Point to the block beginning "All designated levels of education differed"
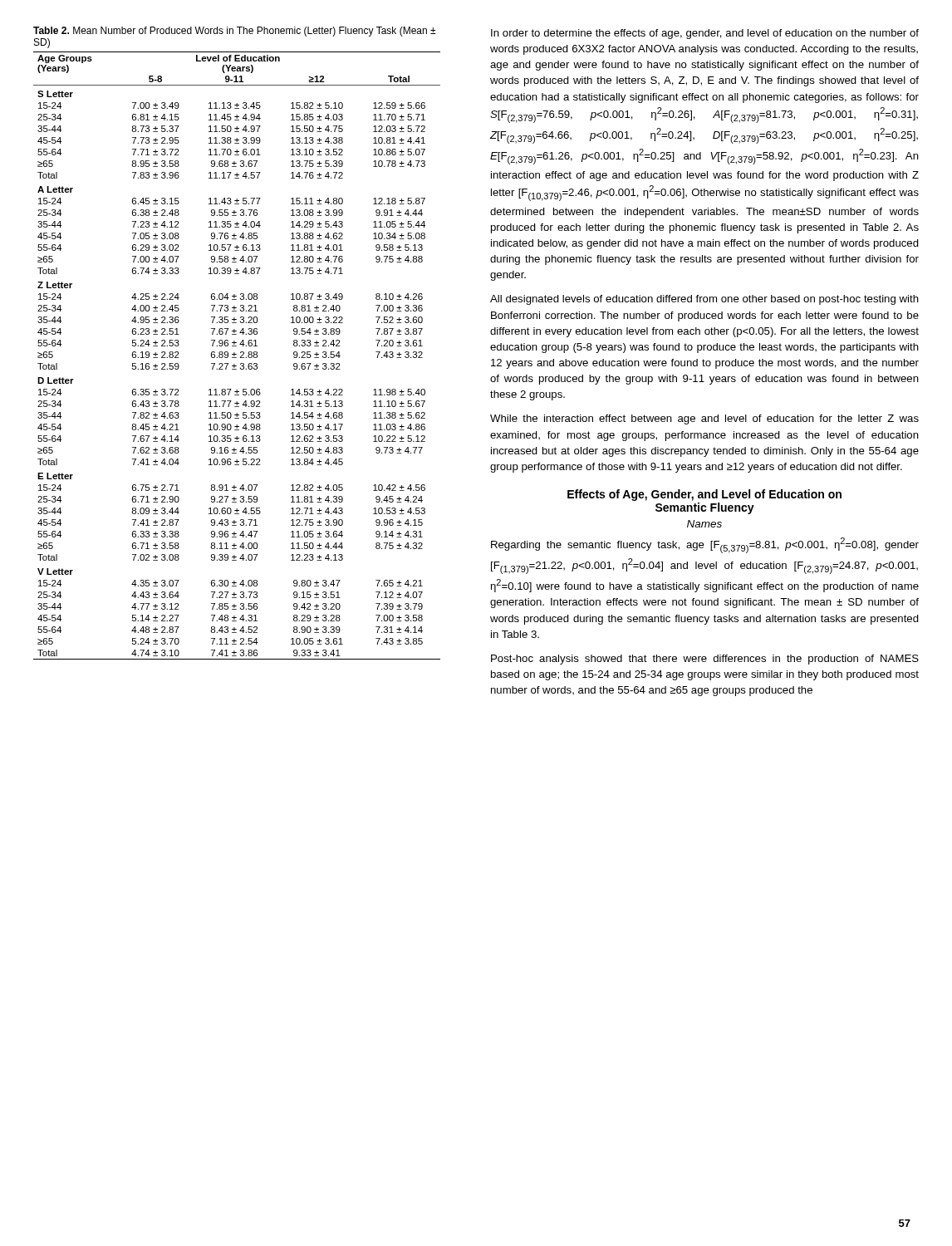952x1246 pixels. point(704,347)
